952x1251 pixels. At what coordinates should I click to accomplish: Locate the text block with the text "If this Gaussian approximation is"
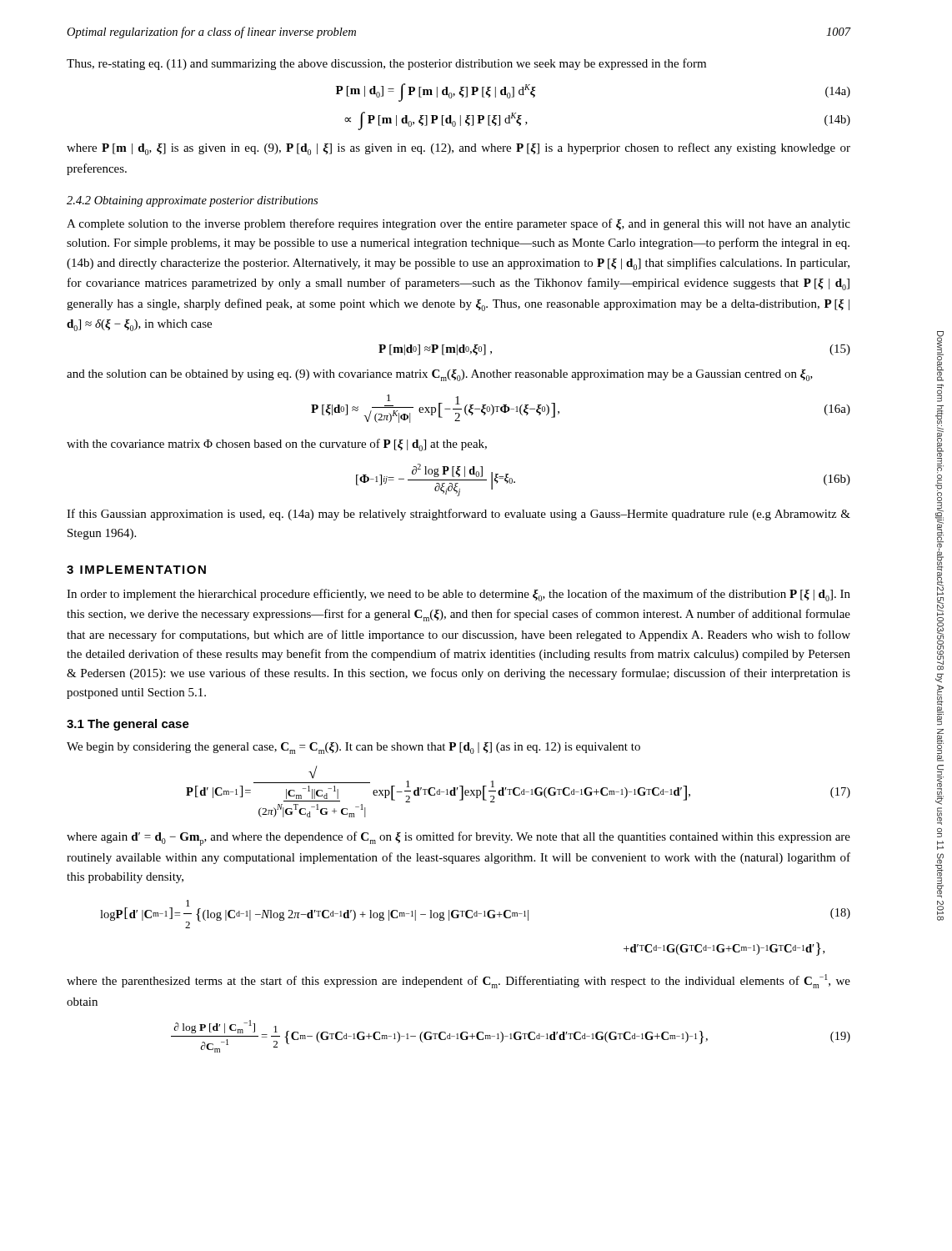pos(459,524)
